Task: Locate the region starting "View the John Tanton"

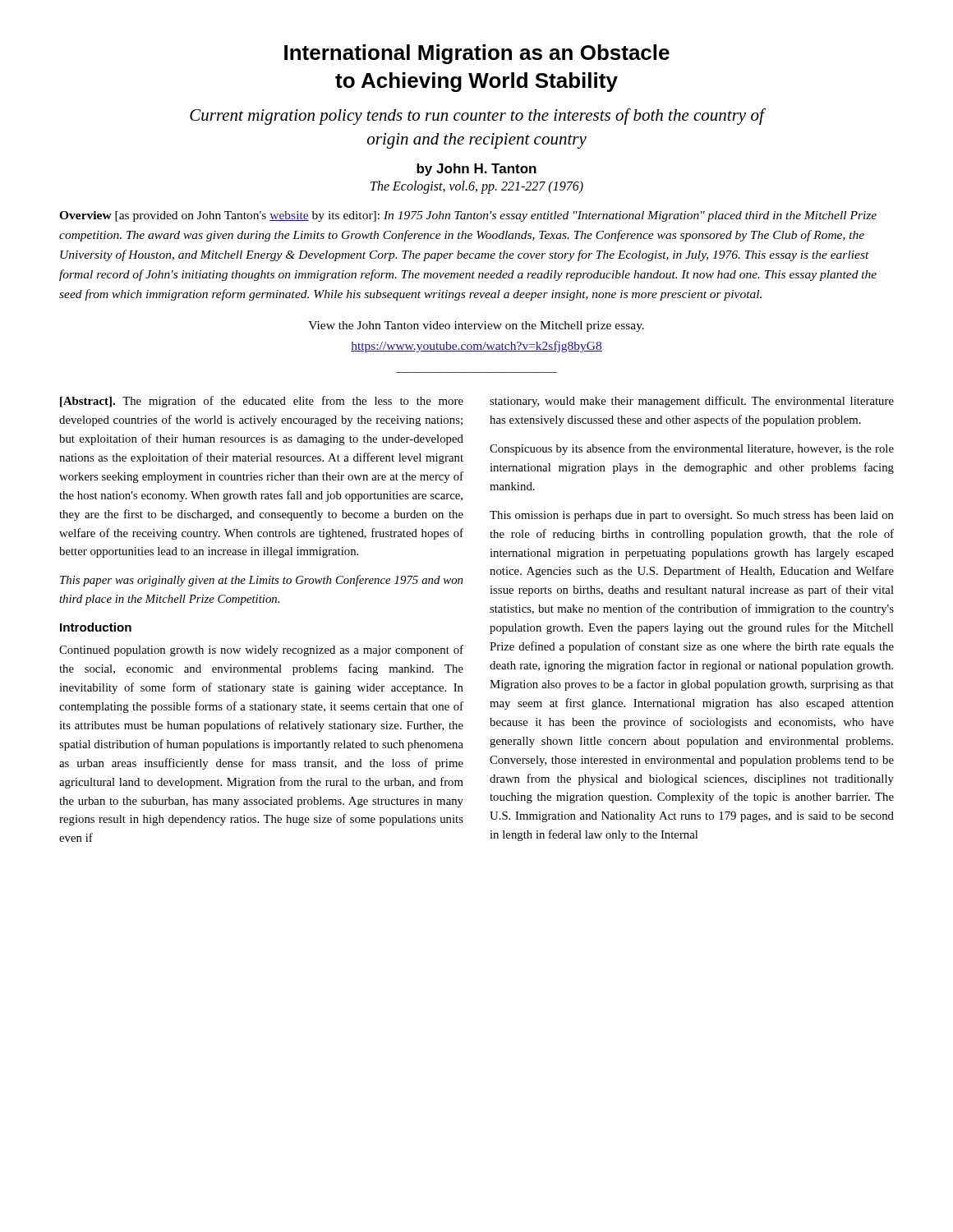Action: tap(476, 335)
